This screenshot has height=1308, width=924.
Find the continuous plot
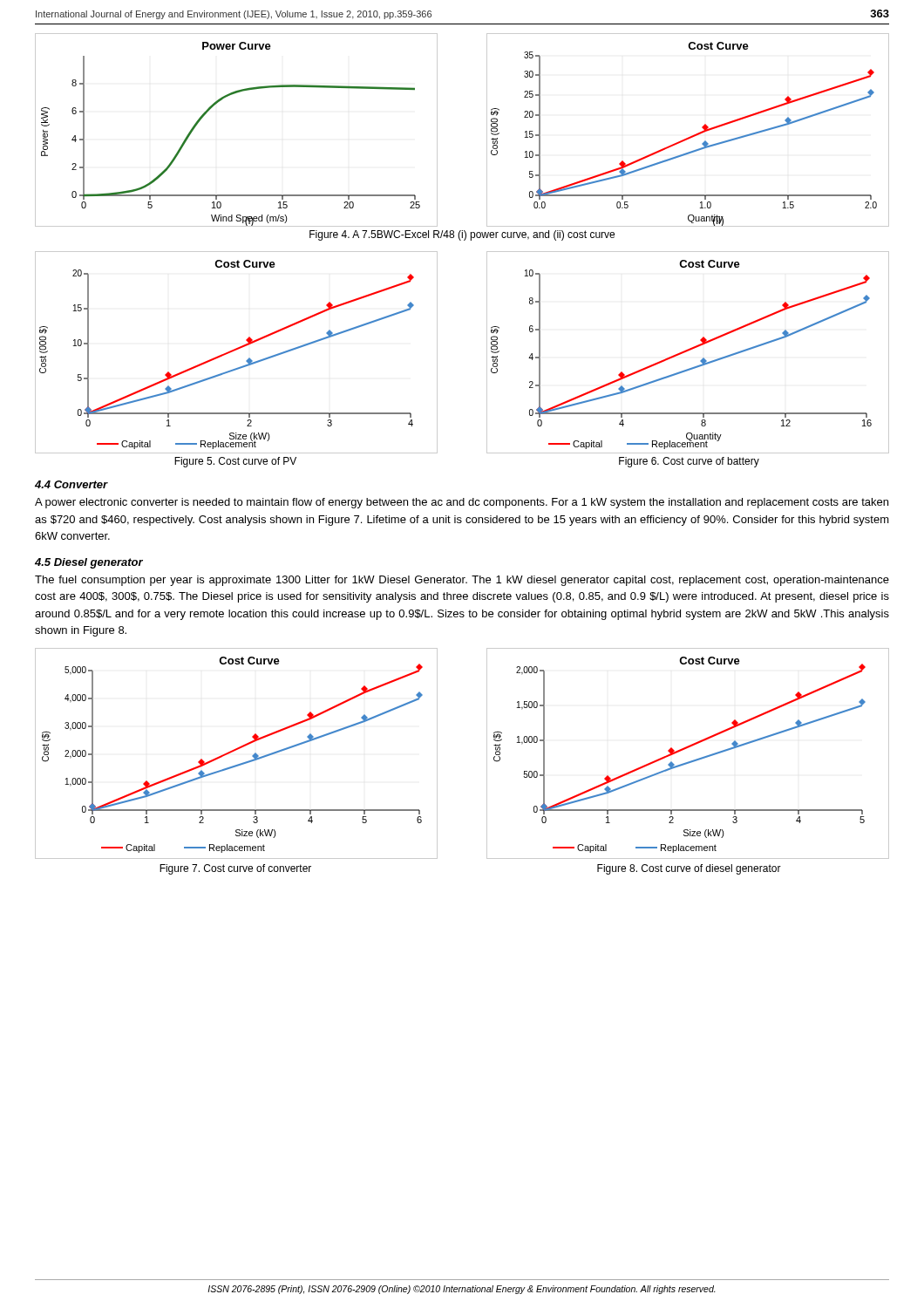click(x=236, y=130)
